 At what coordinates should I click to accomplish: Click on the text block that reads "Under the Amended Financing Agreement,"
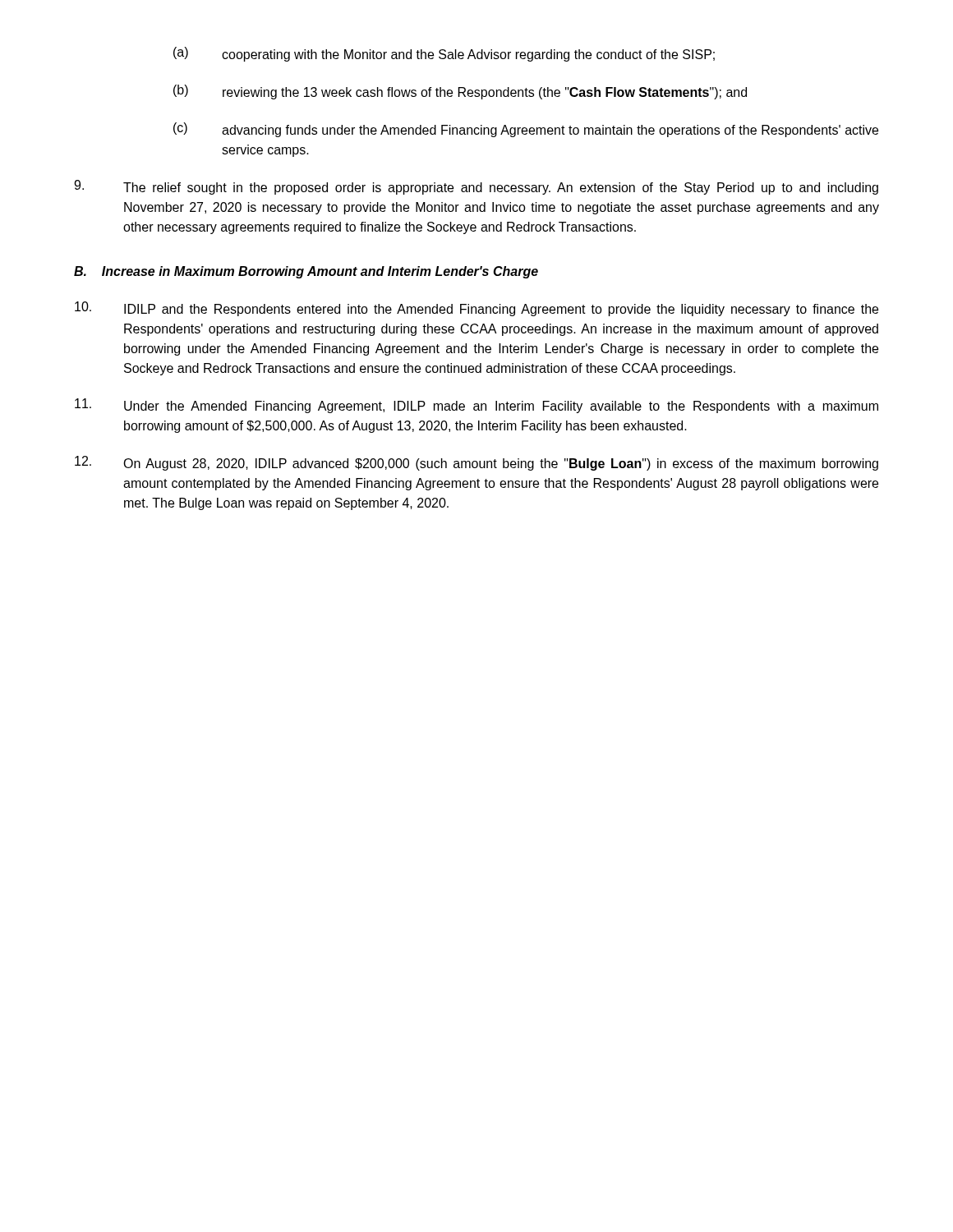click(x=476, y=416)
